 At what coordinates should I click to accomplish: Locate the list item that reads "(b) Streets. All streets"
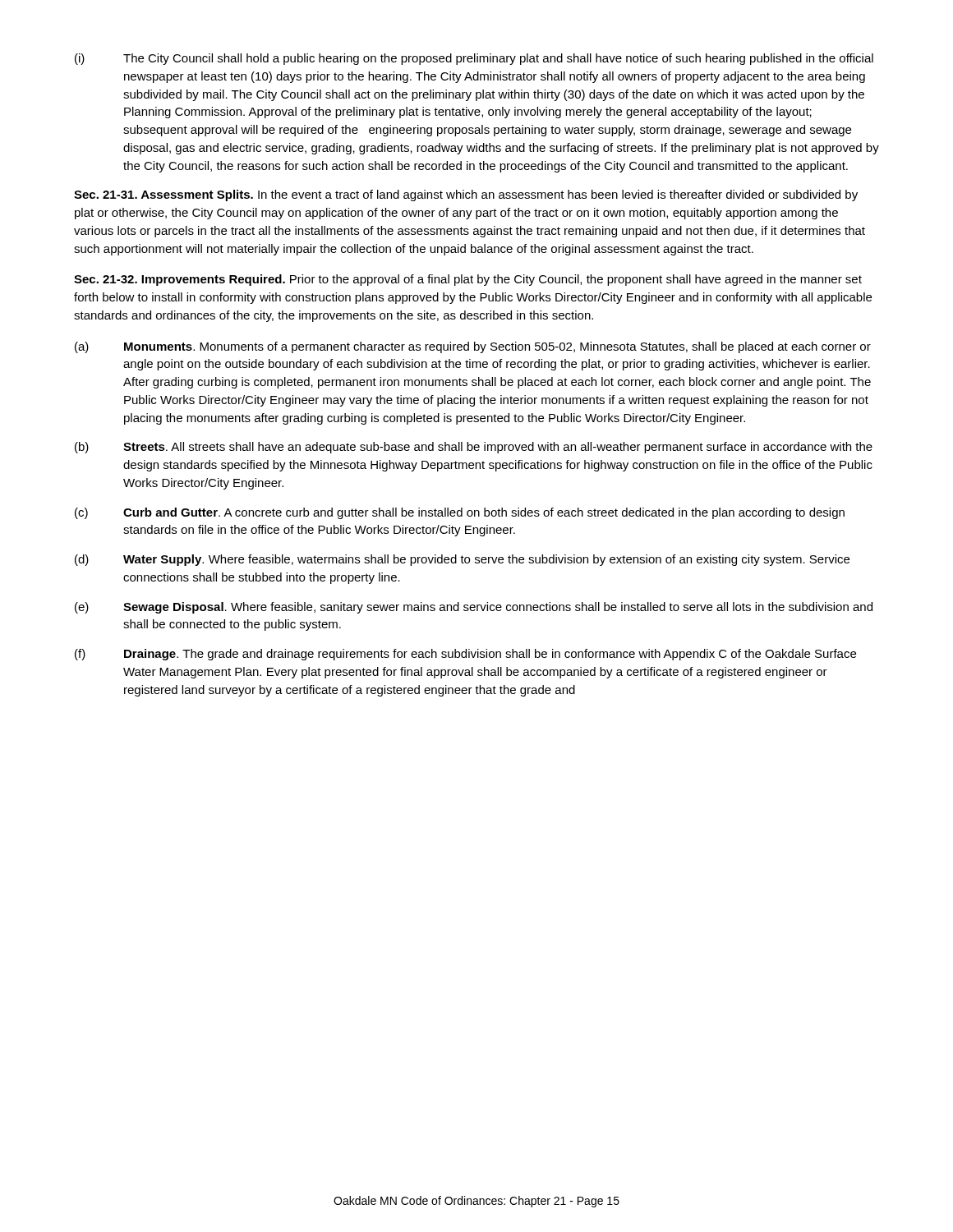pyautogui.click(x=476, y=465)
